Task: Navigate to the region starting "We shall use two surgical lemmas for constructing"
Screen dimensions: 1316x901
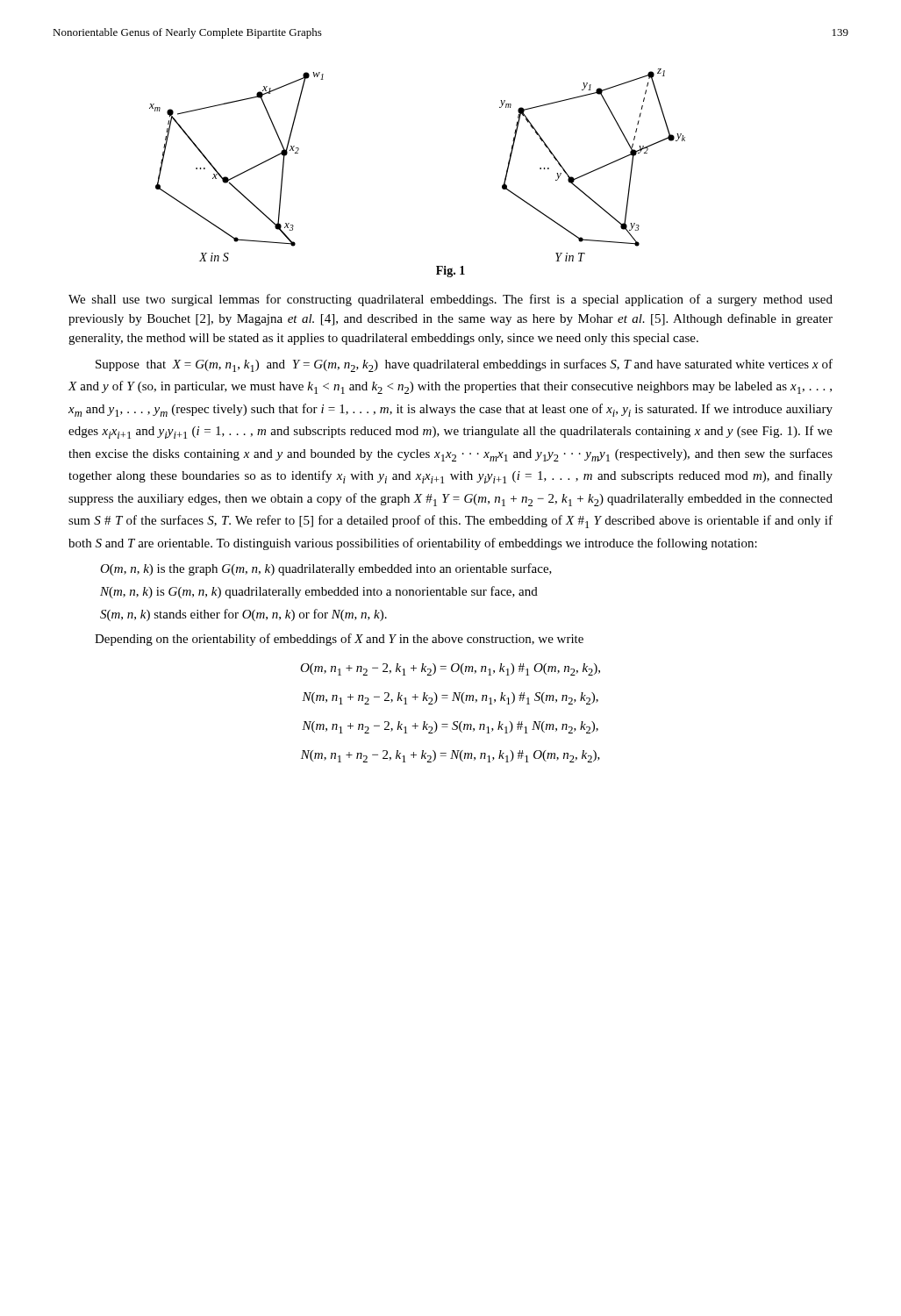Action: (450, 319)
